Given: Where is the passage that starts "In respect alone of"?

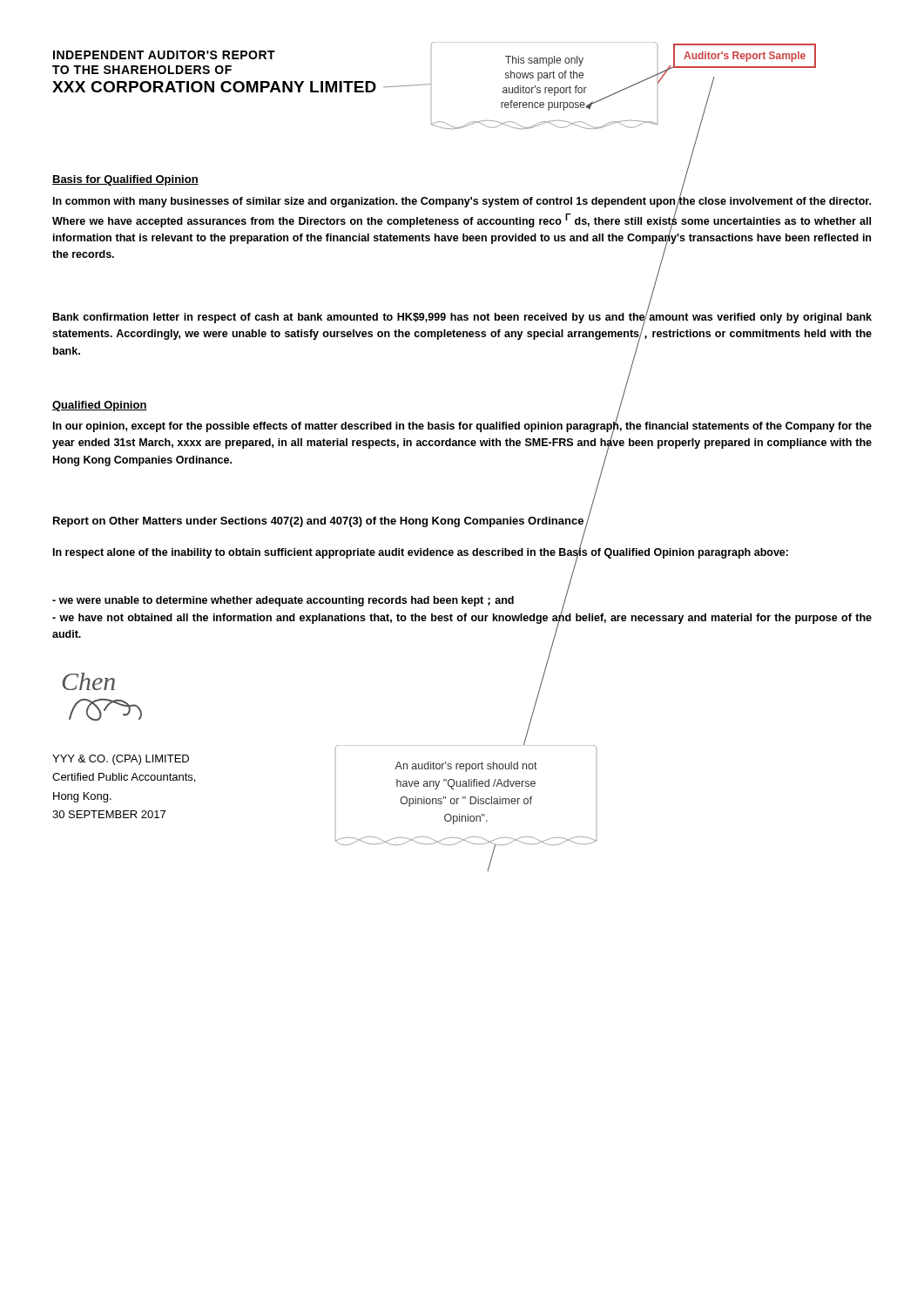Looking at the screenshot, I should [x=421, y=552].
